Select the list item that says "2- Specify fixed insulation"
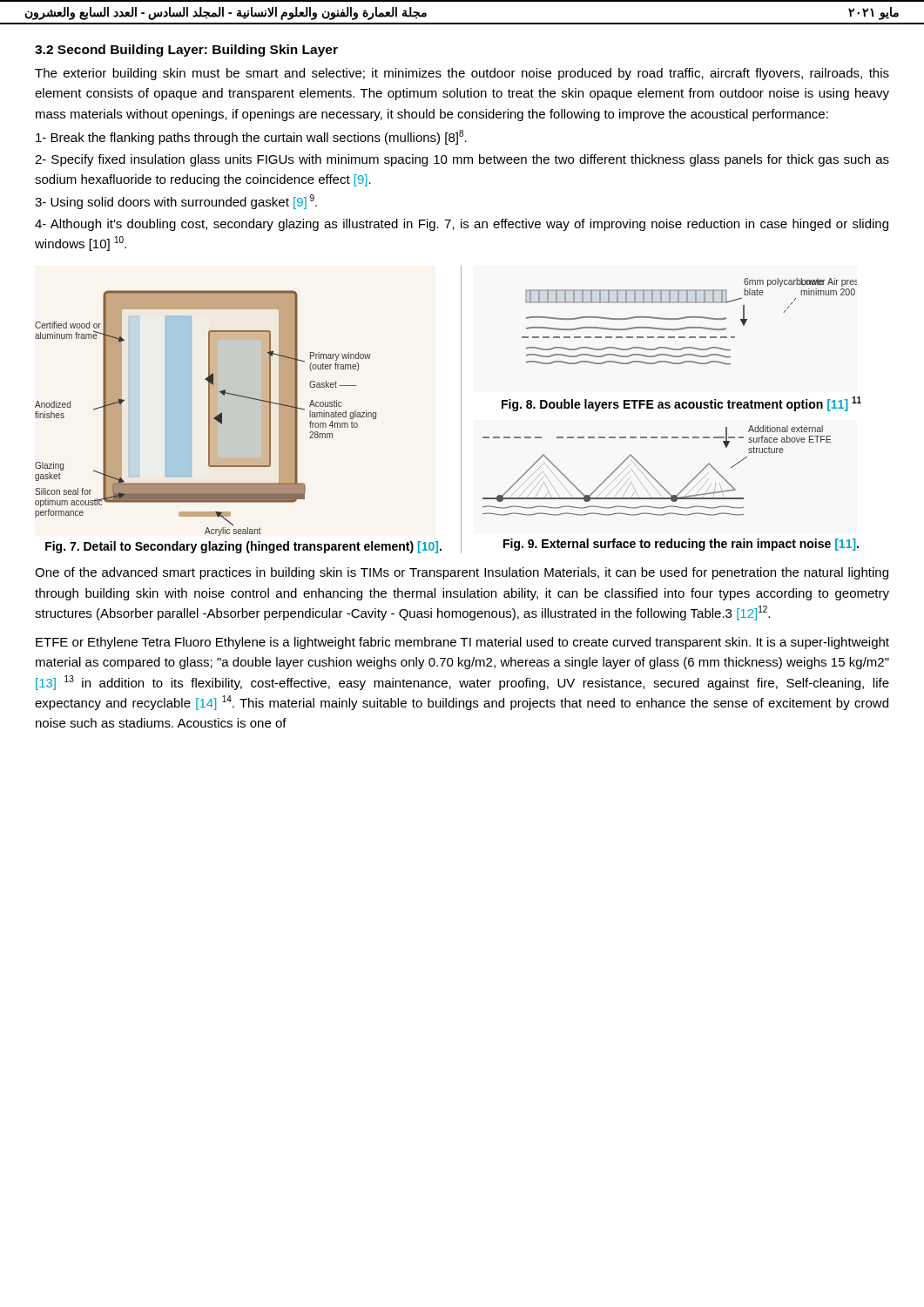The image size is (924, 1307). pyautogui.click(x=462, y=169)
